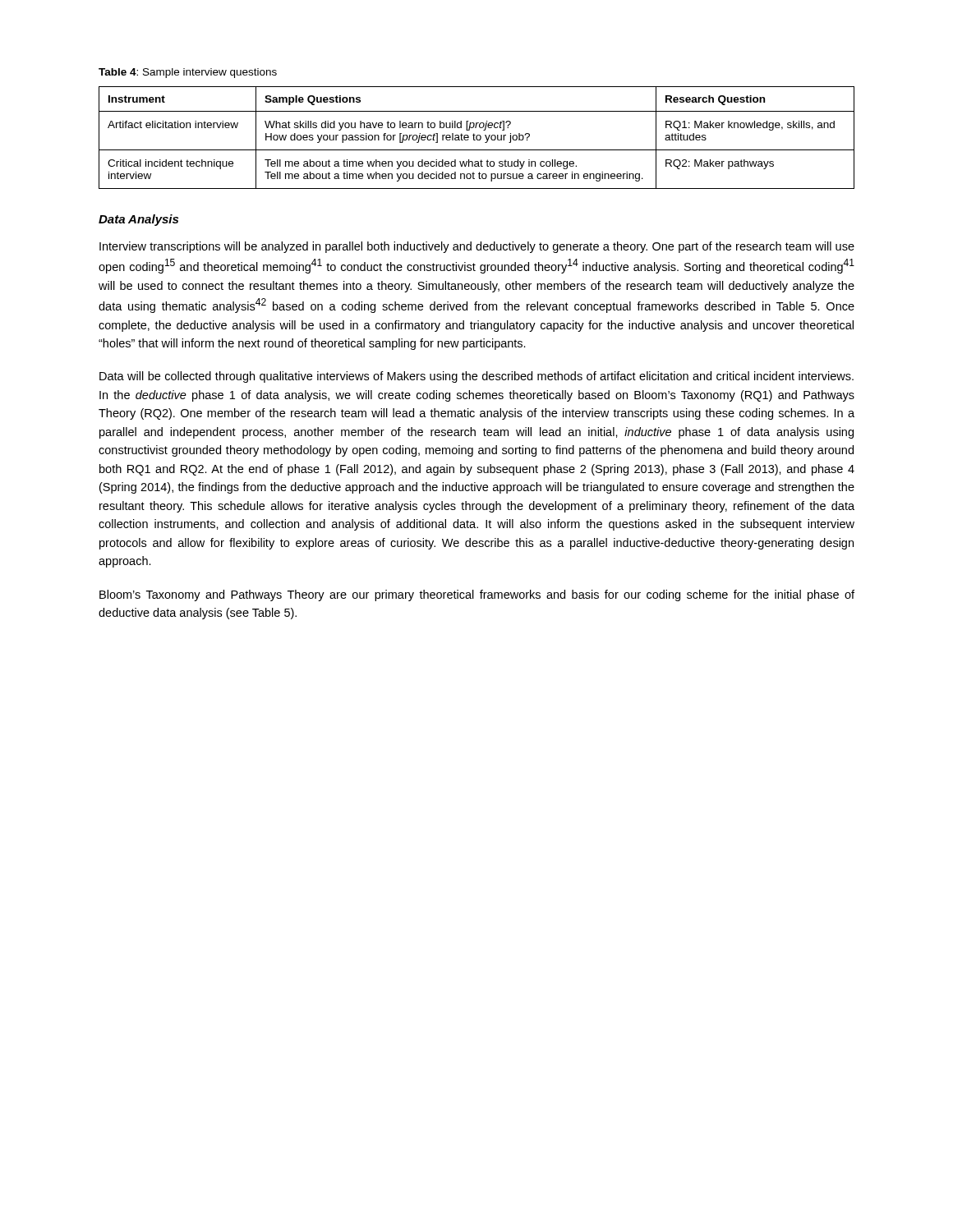
Task: Click the table
Action: (476, 138)
